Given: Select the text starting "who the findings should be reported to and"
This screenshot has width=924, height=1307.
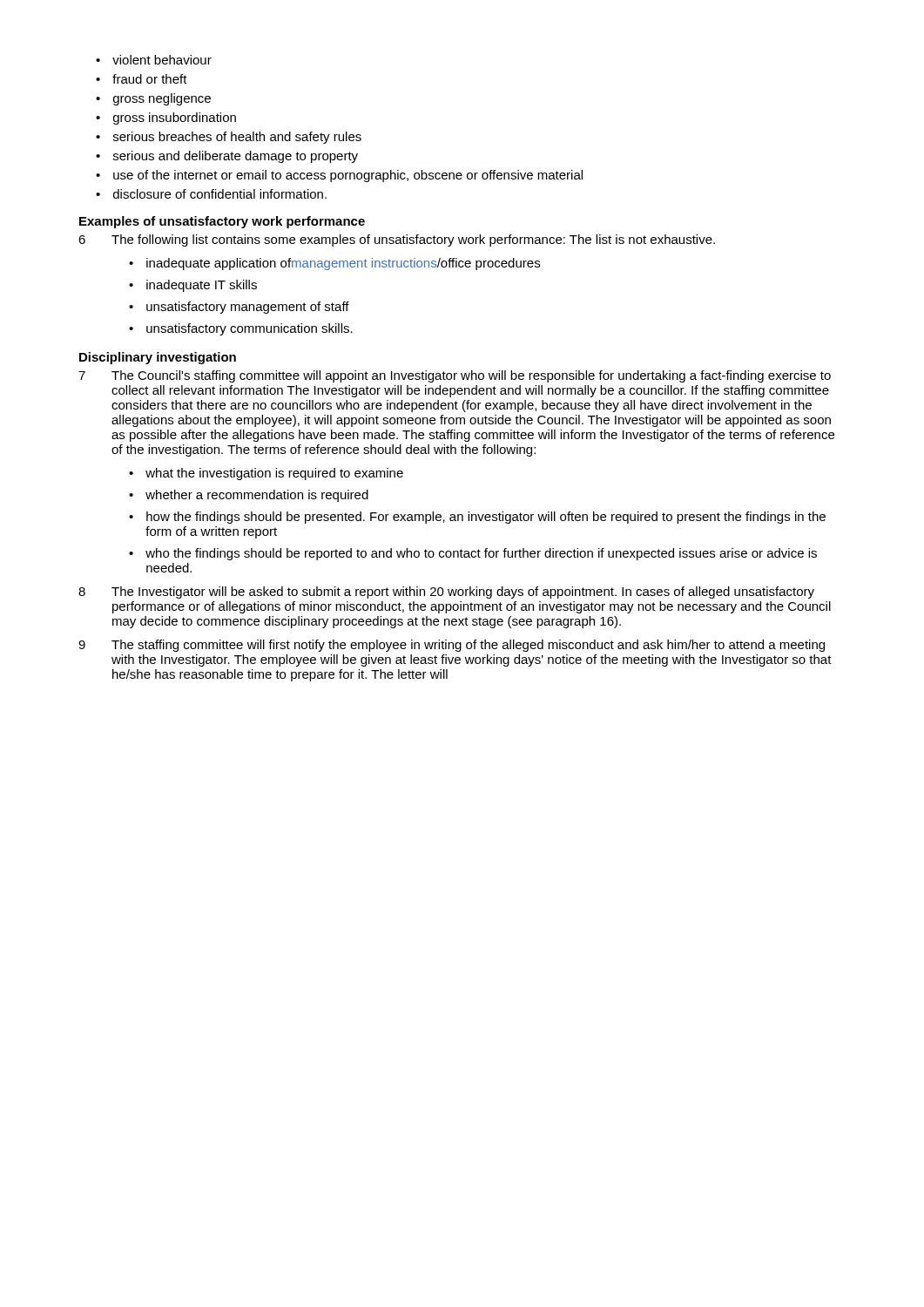Looking at the screenshot, I should (x=479, y=560).
